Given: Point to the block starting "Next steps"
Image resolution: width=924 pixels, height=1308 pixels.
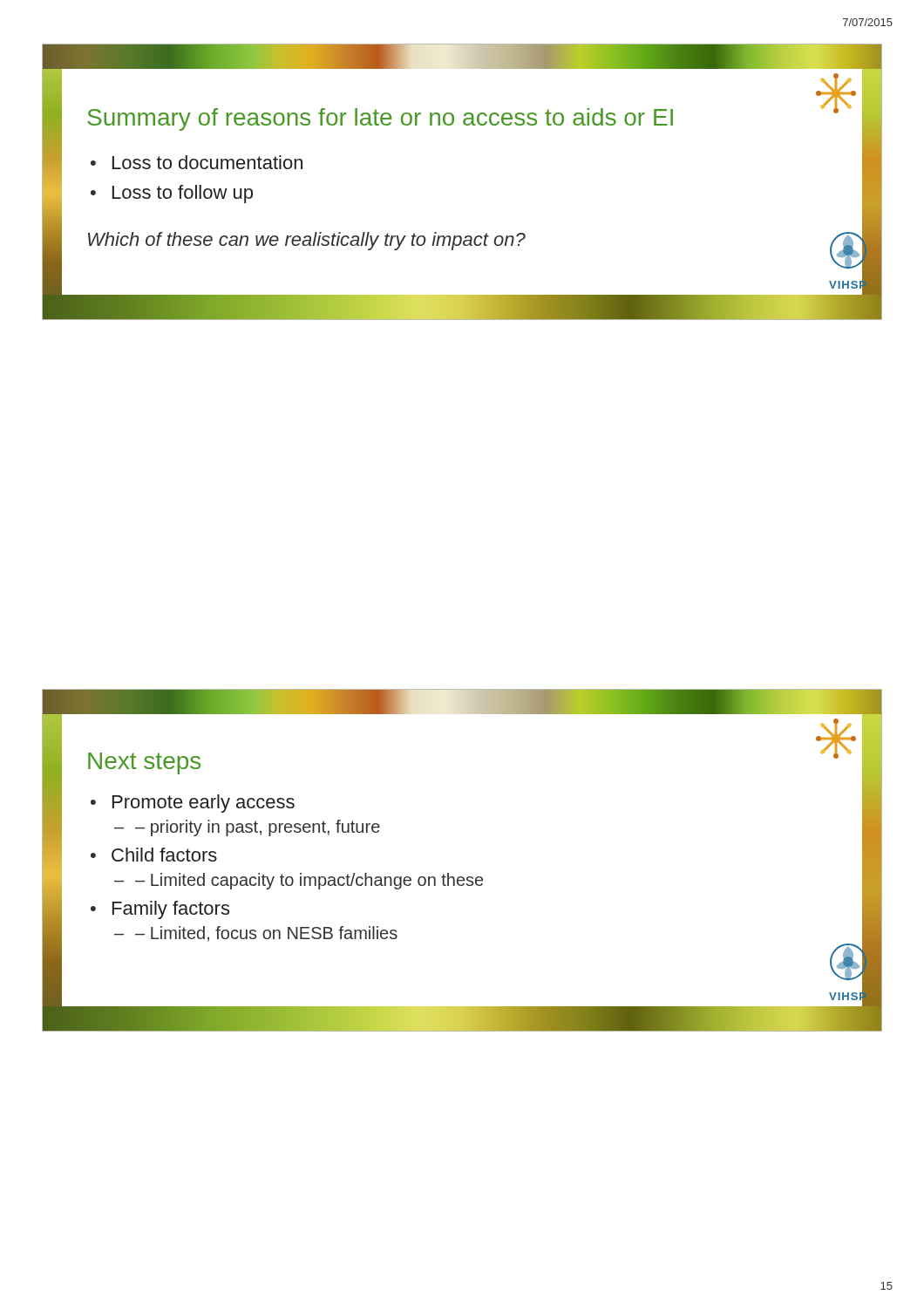Looking at the screenshot, I should [144, 761].
